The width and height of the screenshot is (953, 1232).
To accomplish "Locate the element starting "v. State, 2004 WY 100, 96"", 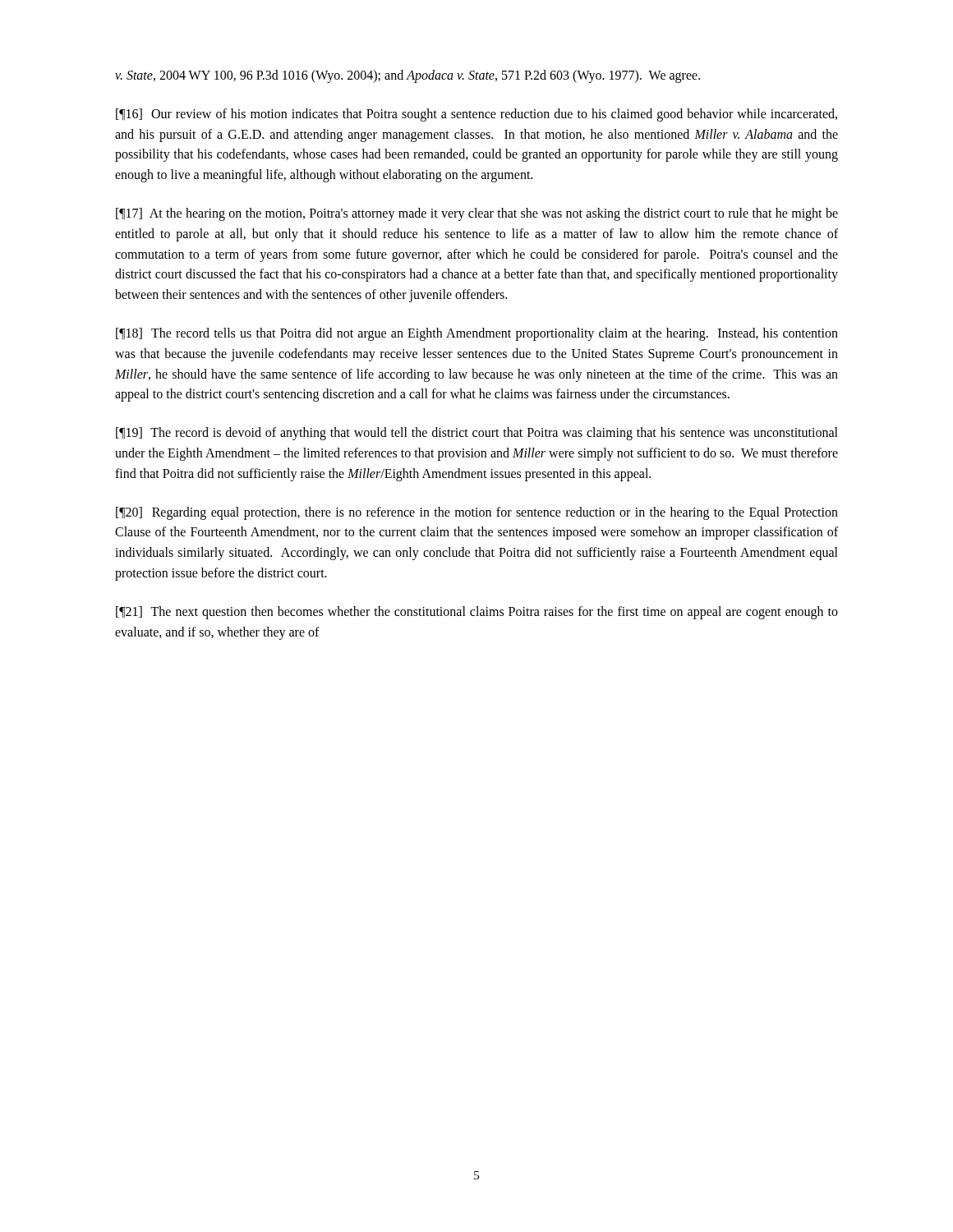I will coord(408,75).
